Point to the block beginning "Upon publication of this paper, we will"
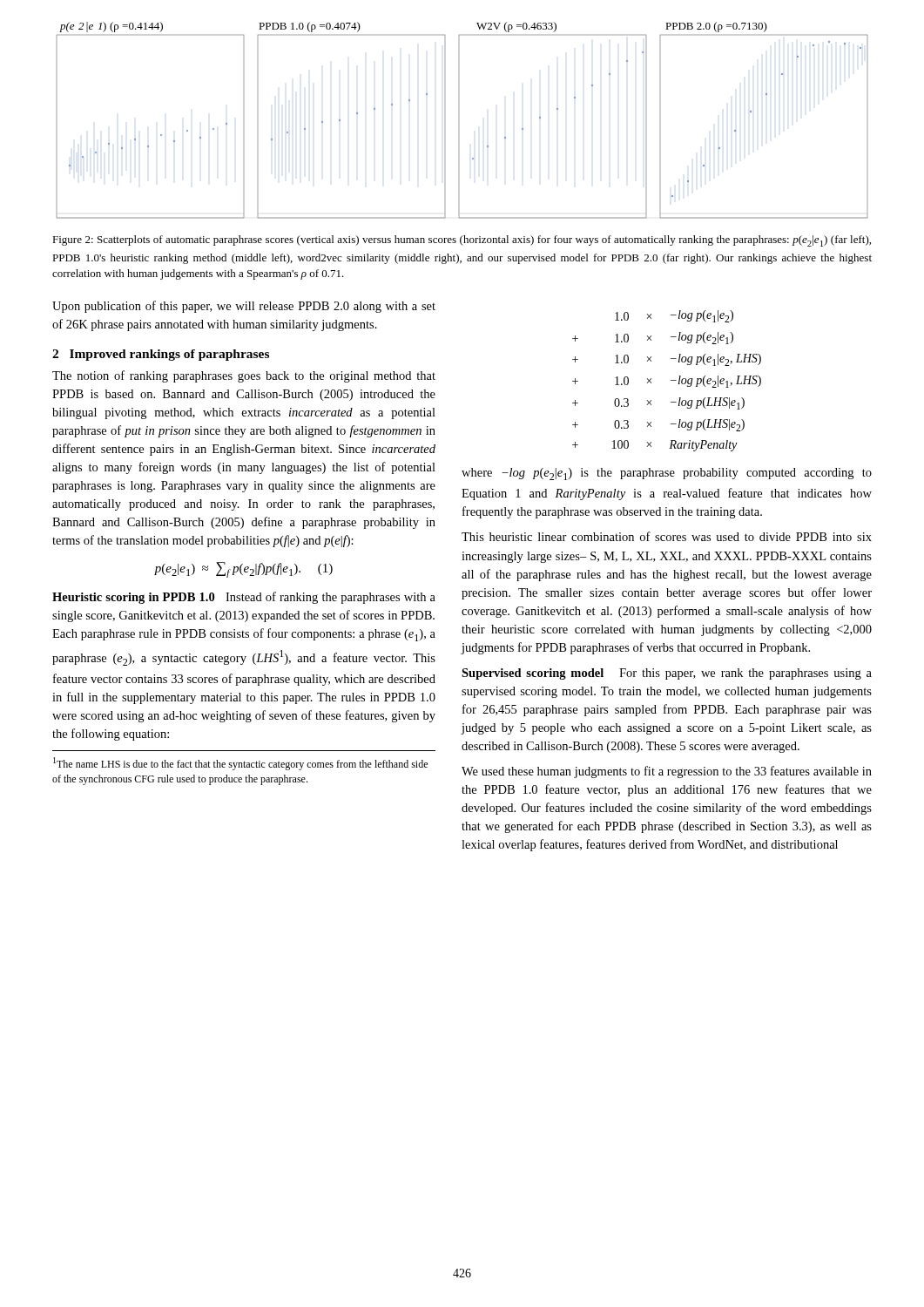924x1307 pixels. [x=244, y=315]
